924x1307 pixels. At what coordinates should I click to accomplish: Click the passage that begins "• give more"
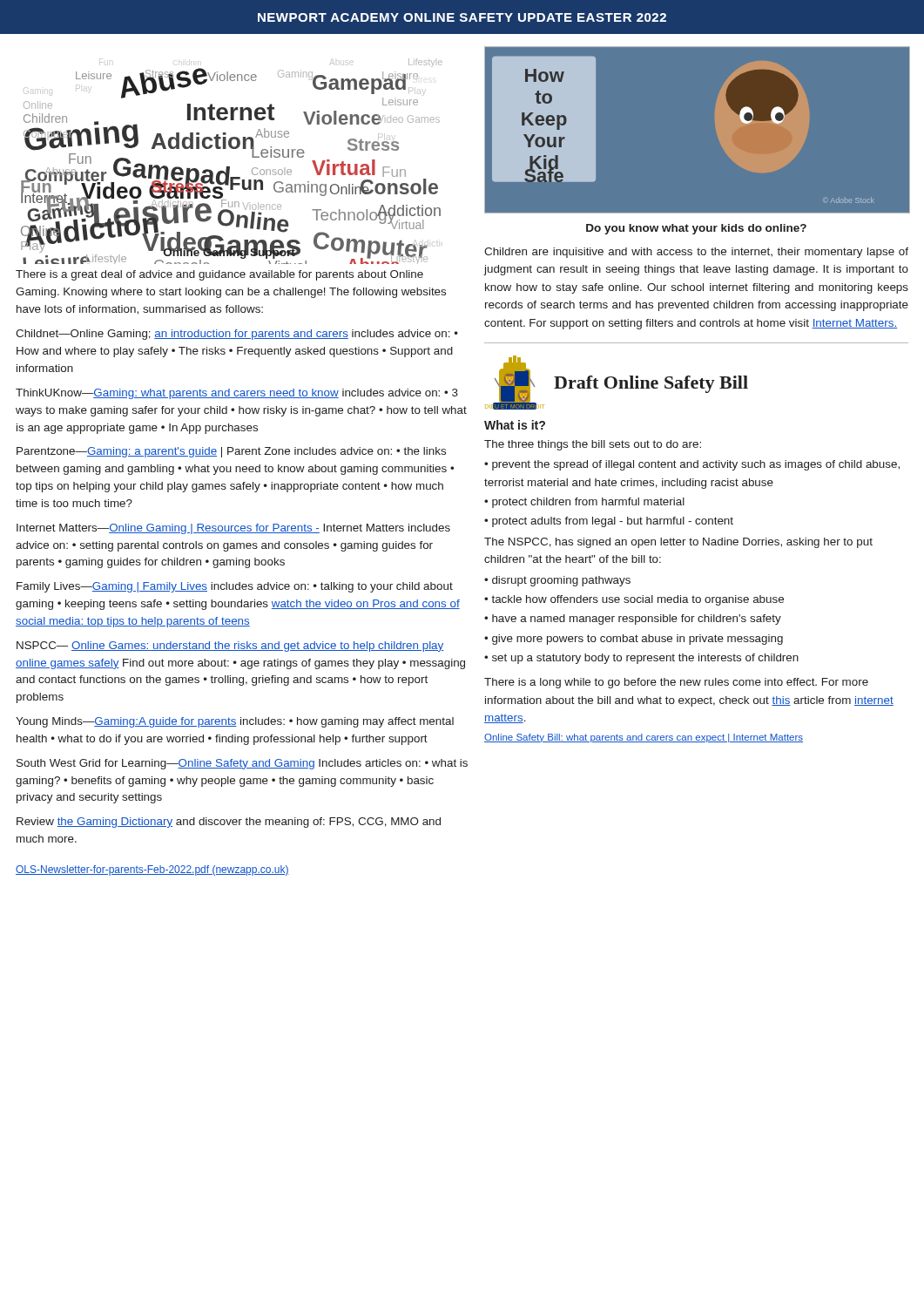point(634,638)
